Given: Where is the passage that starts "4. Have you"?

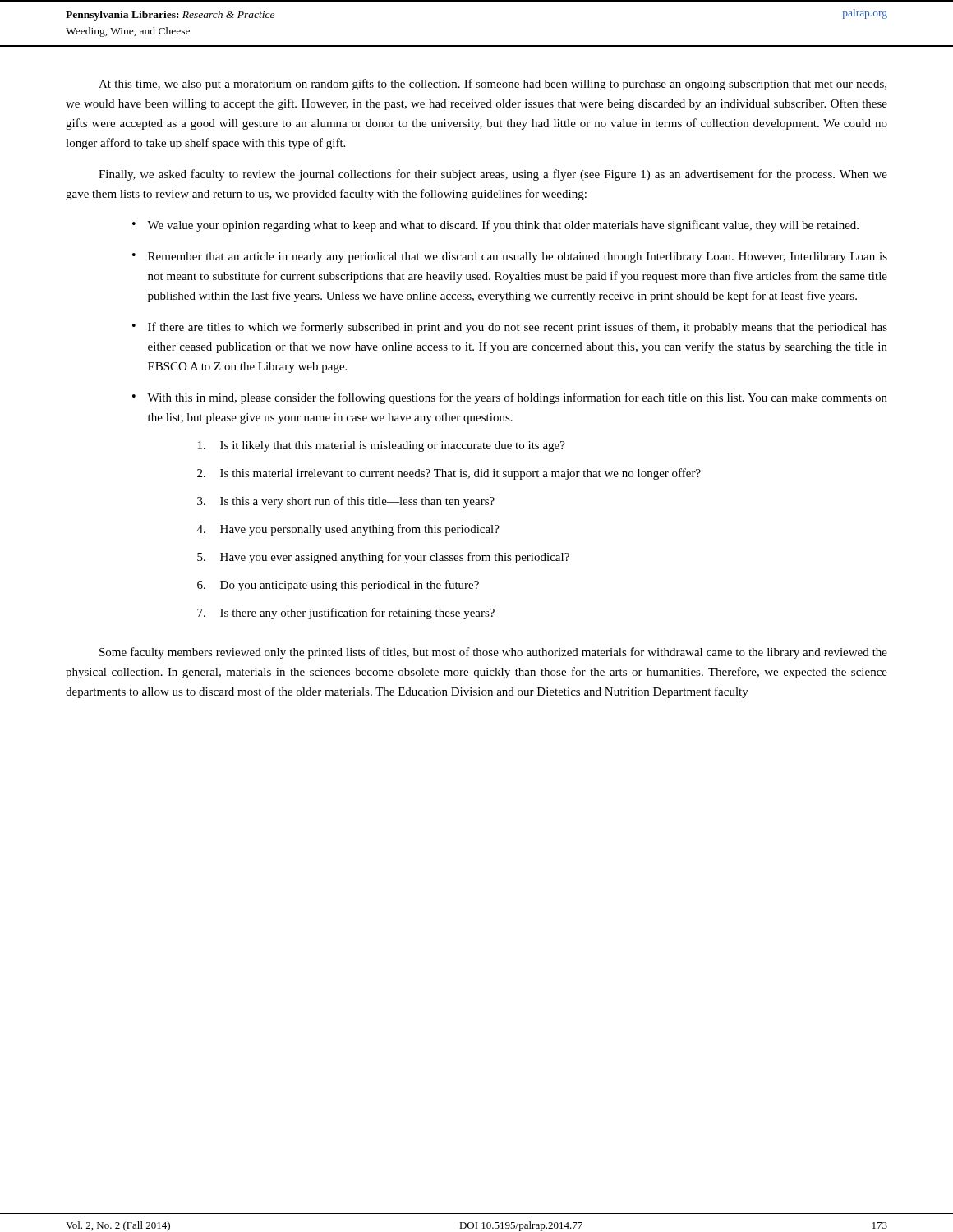Looking at the screenshot, I should click(x=348, y=530).
